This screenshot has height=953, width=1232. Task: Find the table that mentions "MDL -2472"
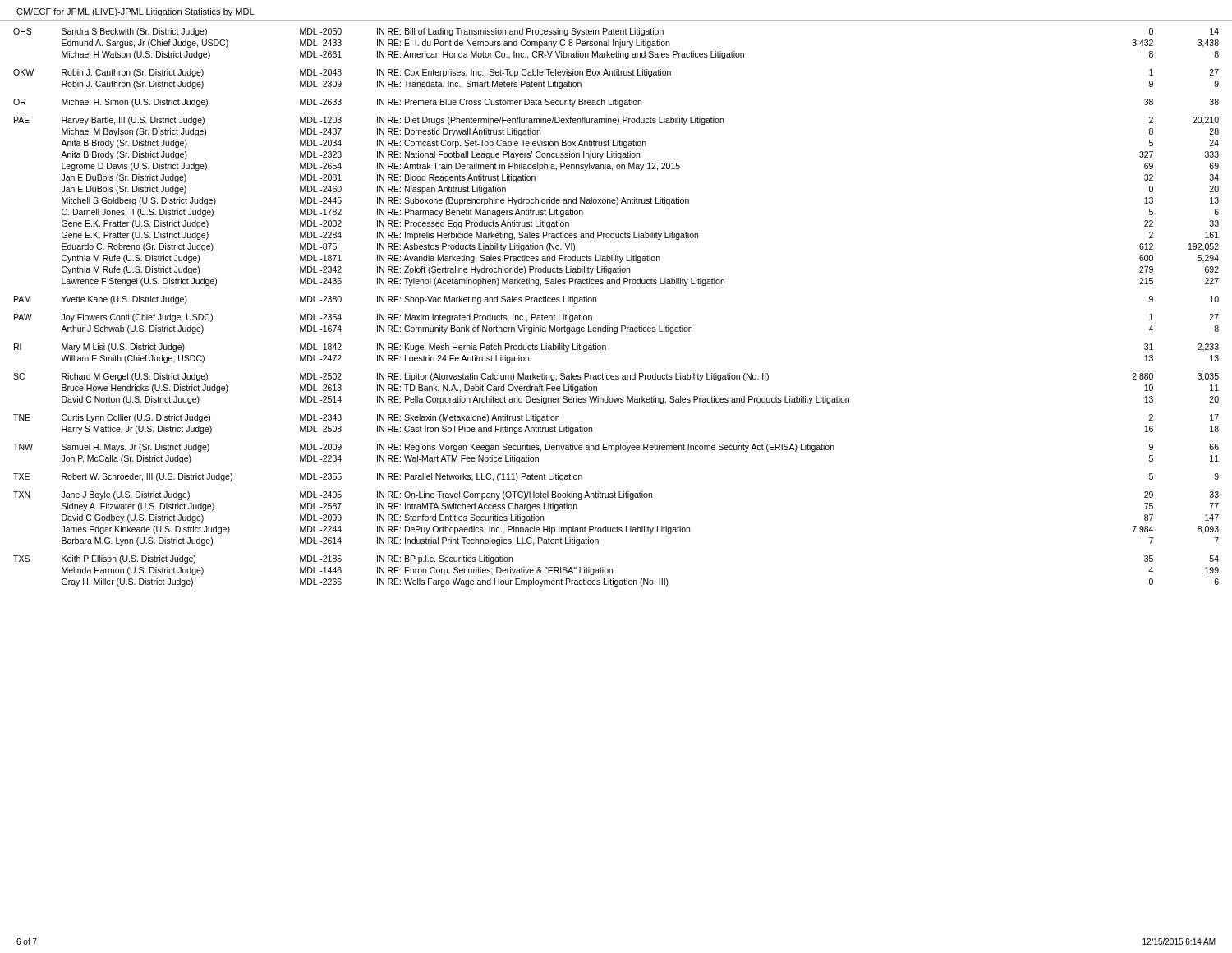616,306
